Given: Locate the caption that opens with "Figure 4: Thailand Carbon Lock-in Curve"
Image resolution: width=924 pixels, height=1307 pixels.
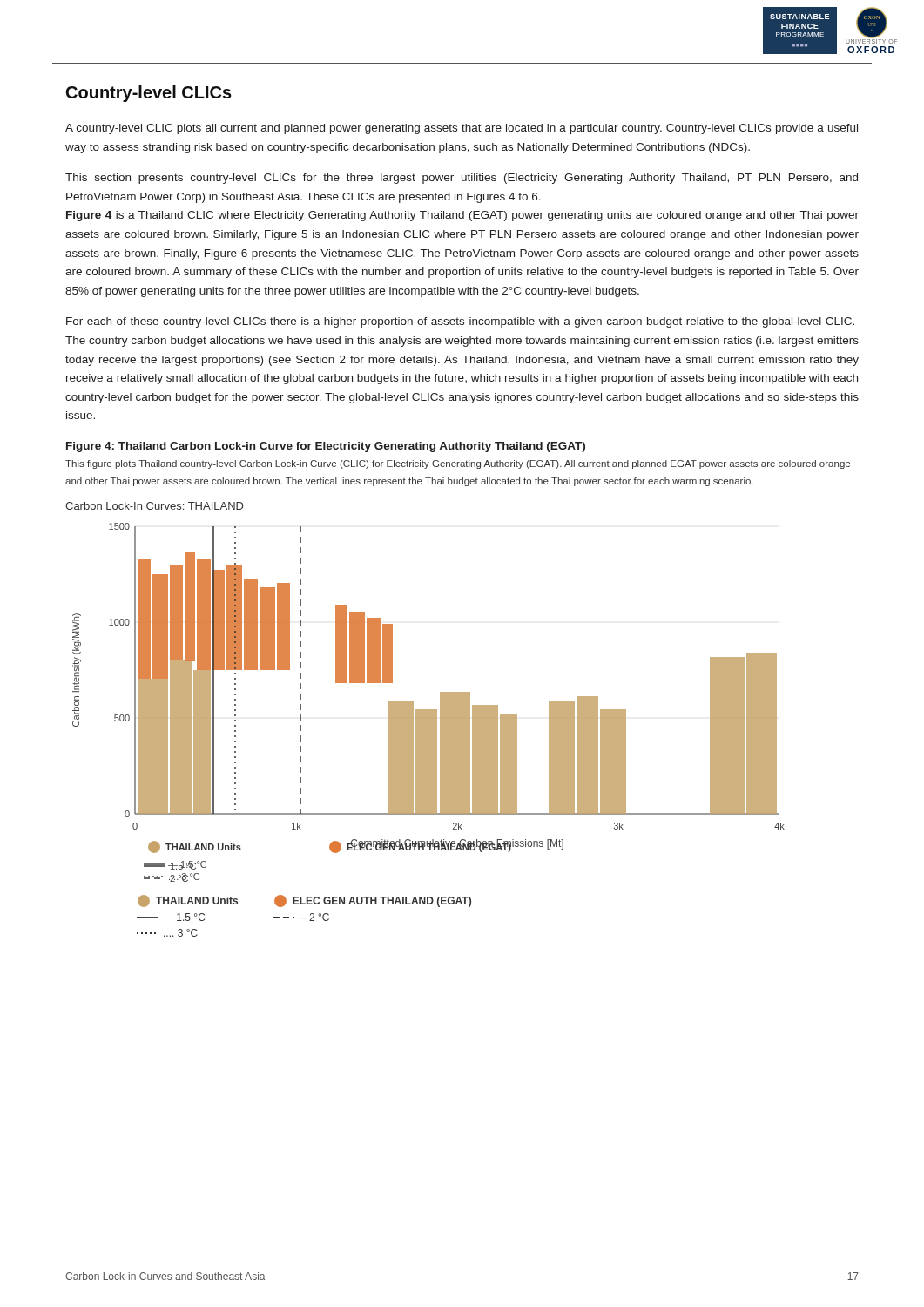Looking at the screenshot, I should (x=458, y=463).
